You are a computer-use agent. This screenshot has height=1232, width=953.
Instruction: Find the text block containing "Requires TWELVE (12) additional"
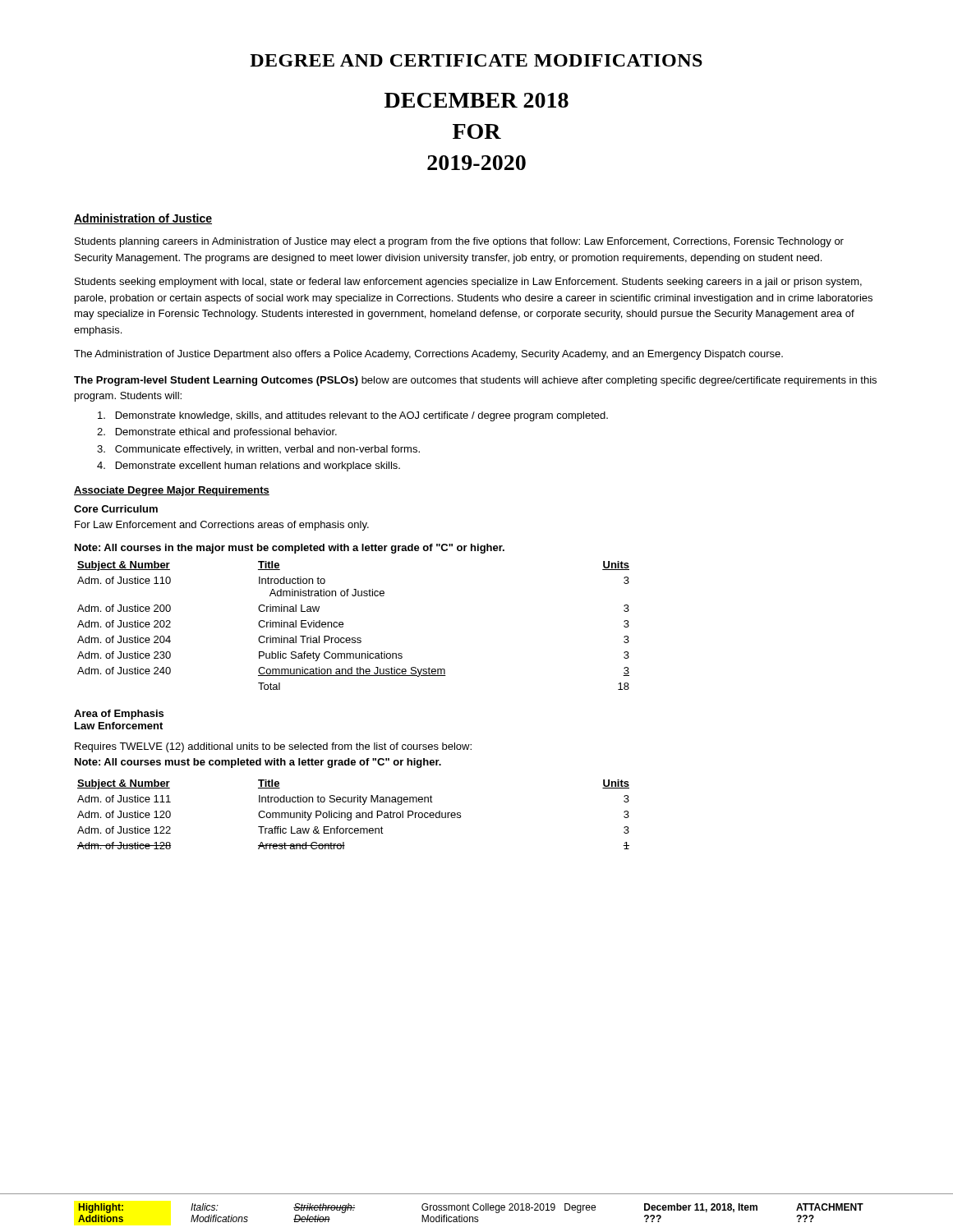[x=273, y=754]
